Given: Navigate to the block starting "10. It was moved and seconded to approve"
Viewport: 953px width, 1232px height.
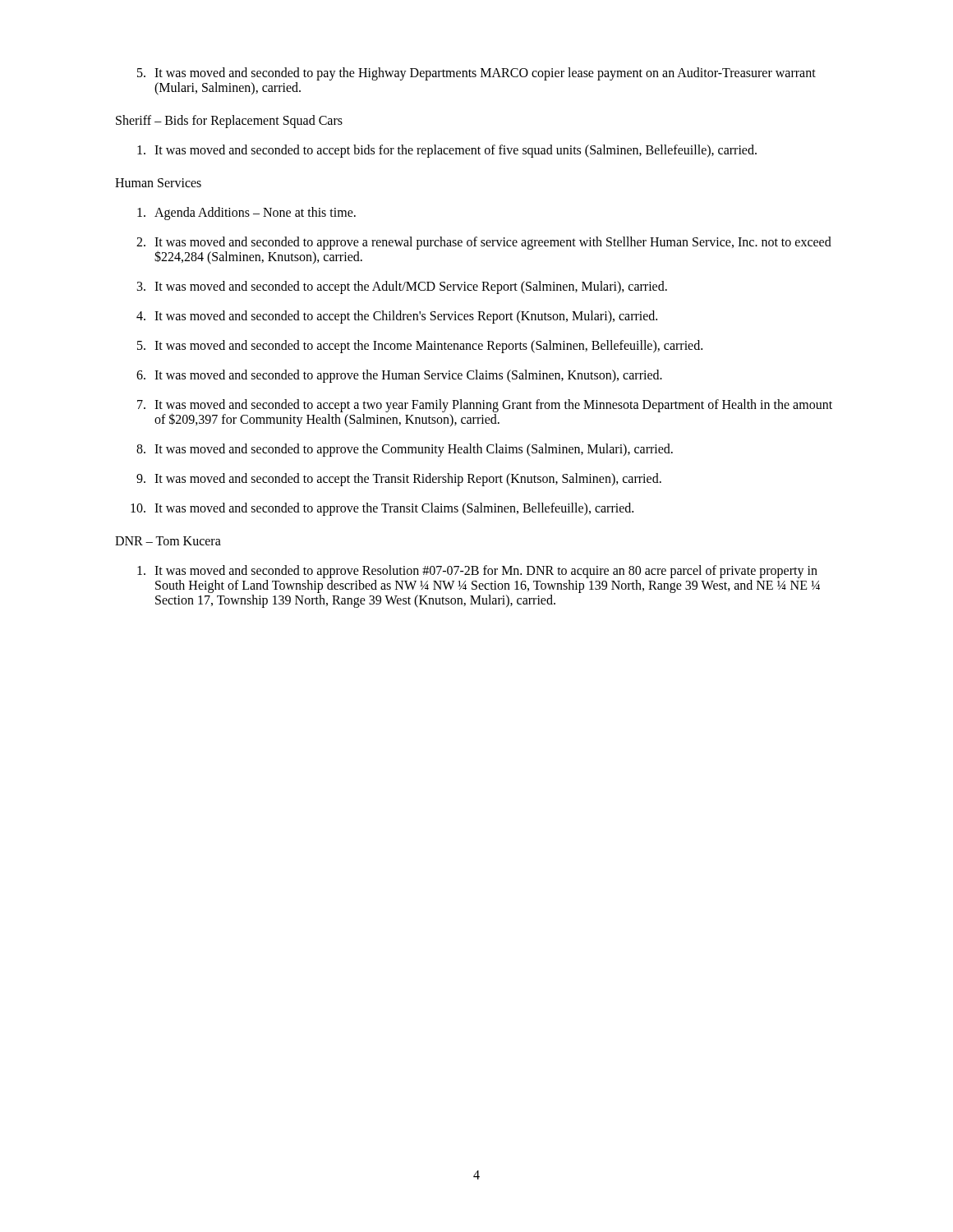Looking at the screenshot, I should point(476,508).
